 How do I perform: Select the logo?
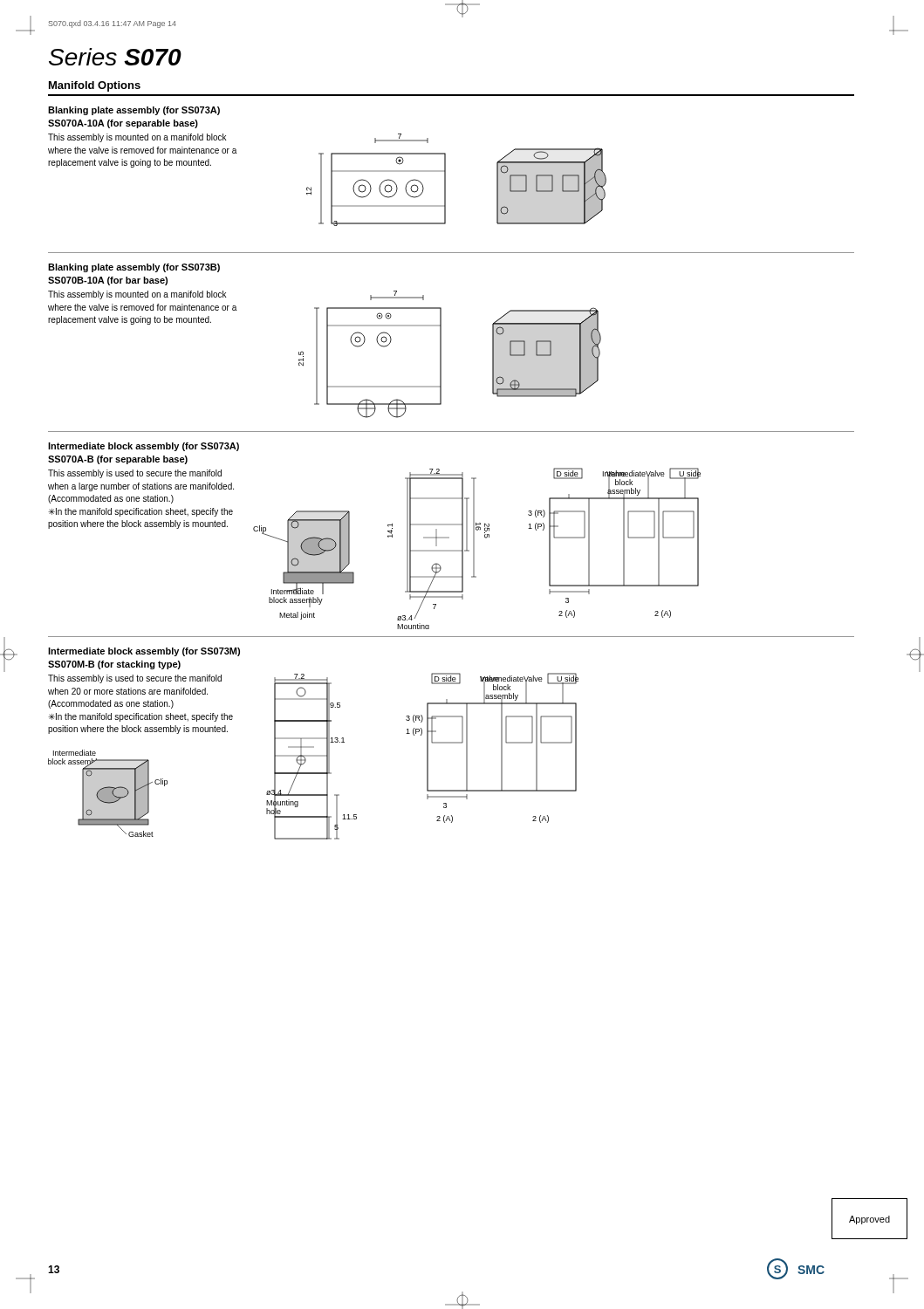802,1270
